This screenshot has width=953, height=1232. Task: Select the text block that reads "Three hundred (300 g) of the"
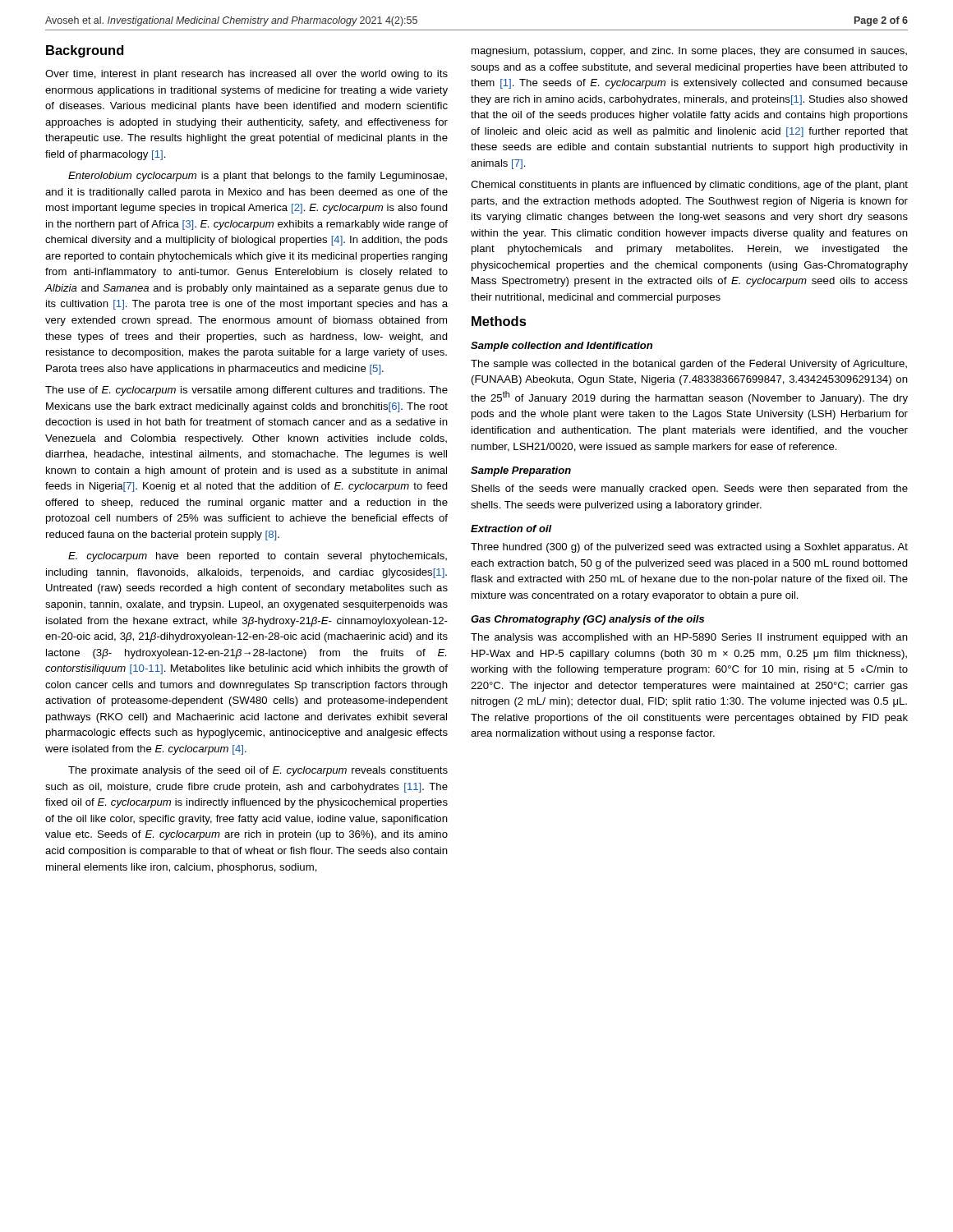coord(689,571)
